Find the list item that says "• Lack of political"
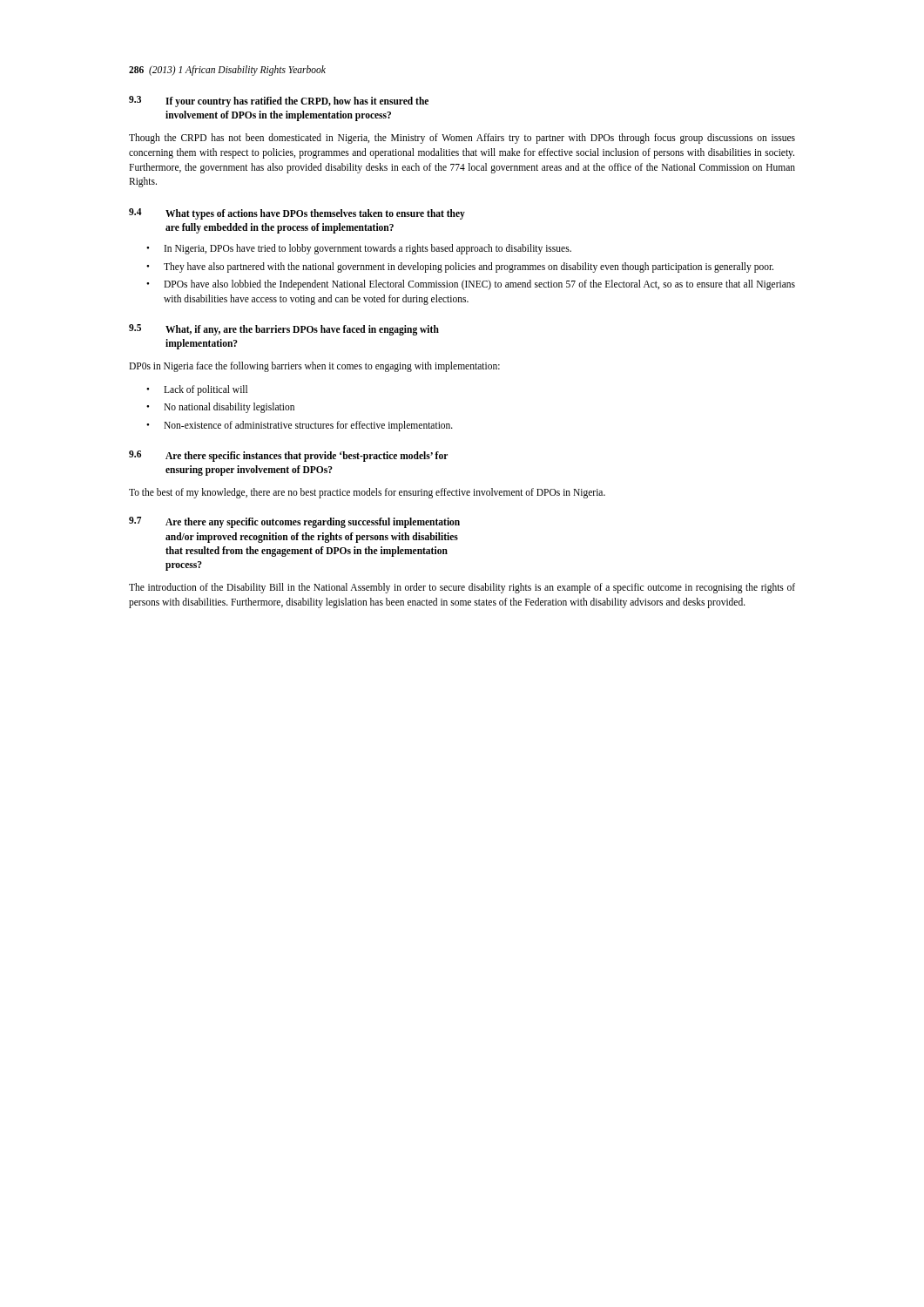The width and height of the screenshot is (924, 1307). click(x=197, y=390)
